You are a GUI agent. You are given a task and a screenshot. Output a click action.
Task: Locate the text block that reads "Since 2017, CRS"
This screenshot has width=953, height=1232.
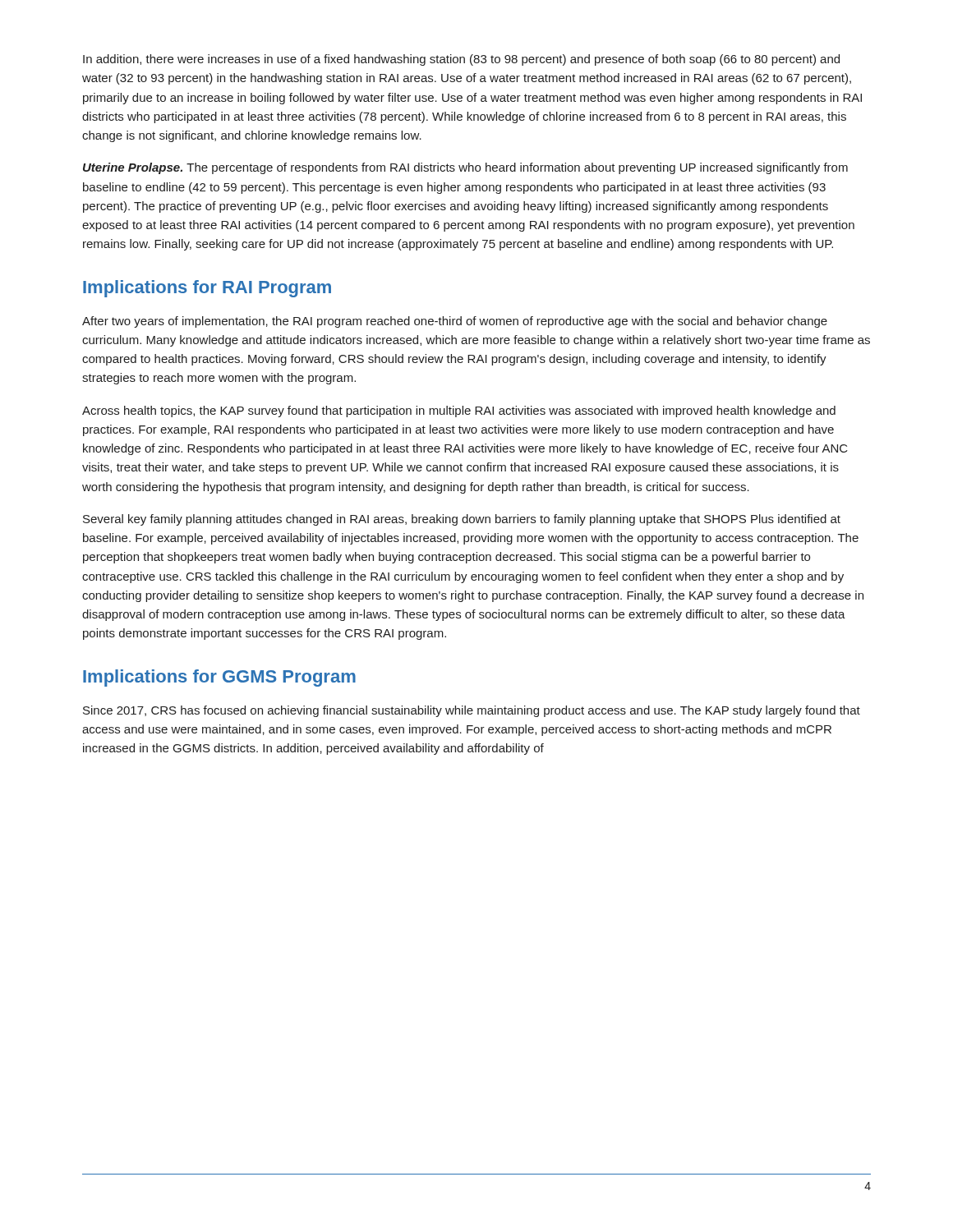coord(471,729)
